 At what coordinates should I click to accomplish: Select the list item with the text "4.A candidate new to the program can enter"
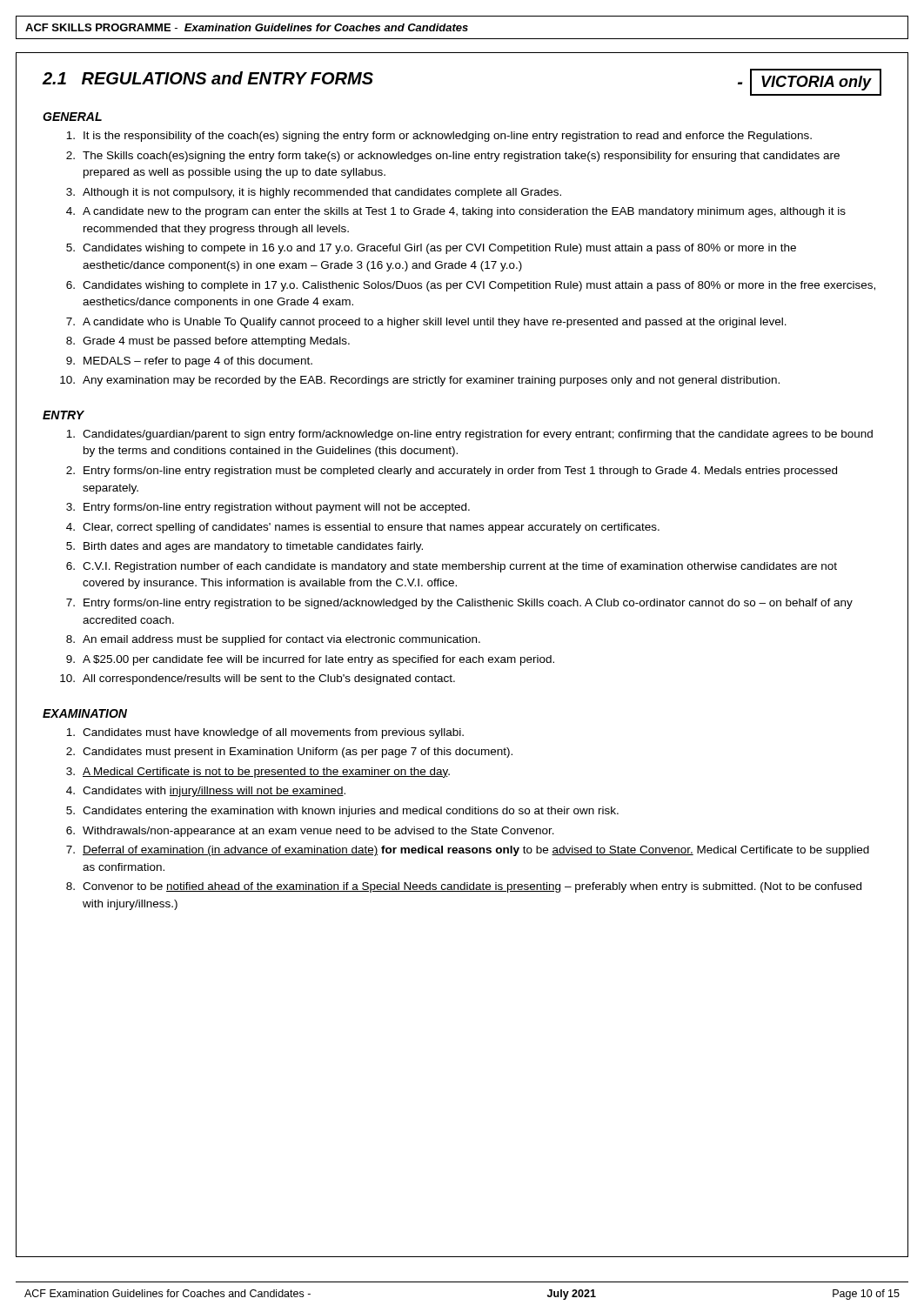pyautogui.click(x=462, y=220)
